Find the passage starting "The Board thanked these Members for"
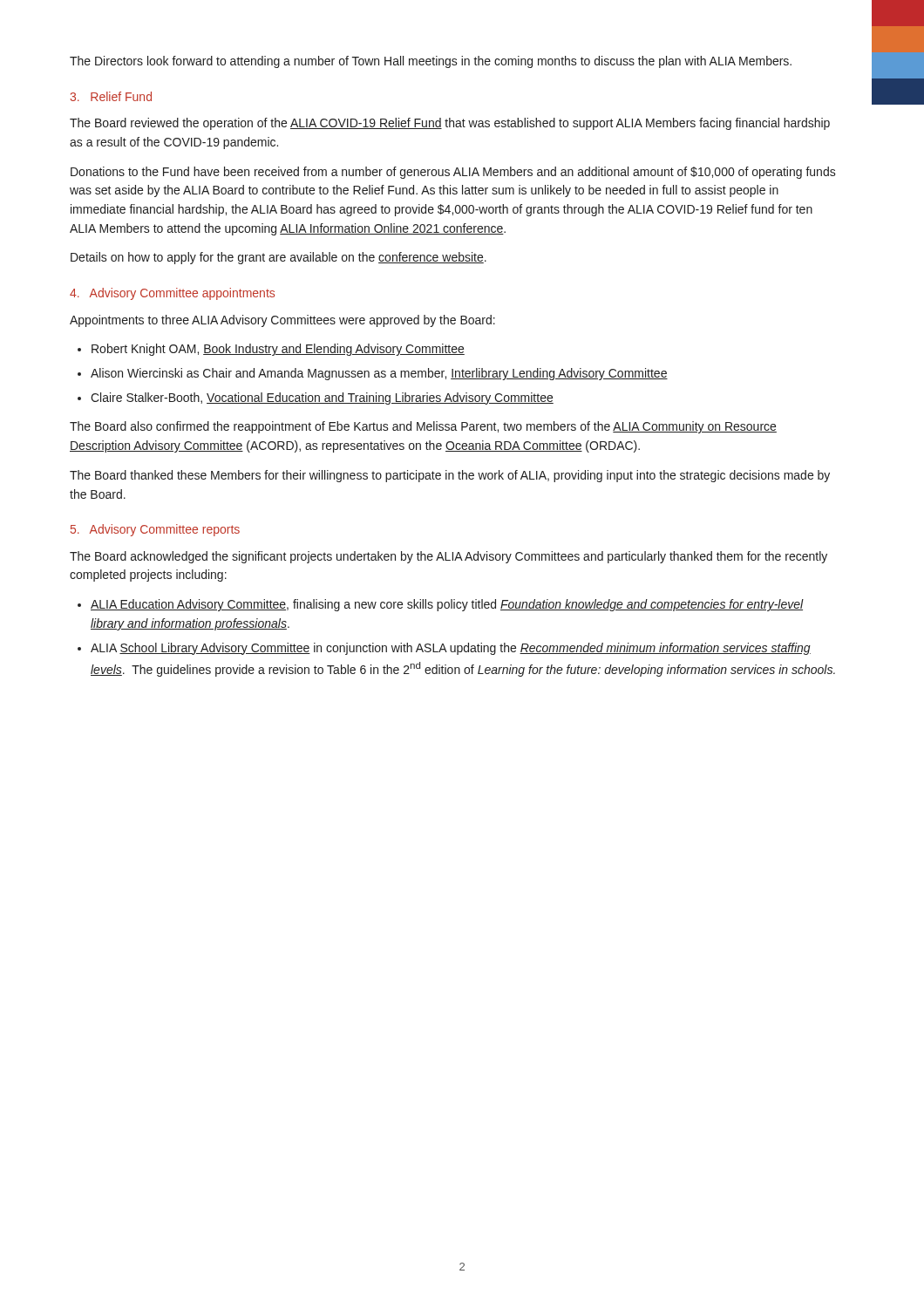 pyautogui.click(x=453, y=485)
